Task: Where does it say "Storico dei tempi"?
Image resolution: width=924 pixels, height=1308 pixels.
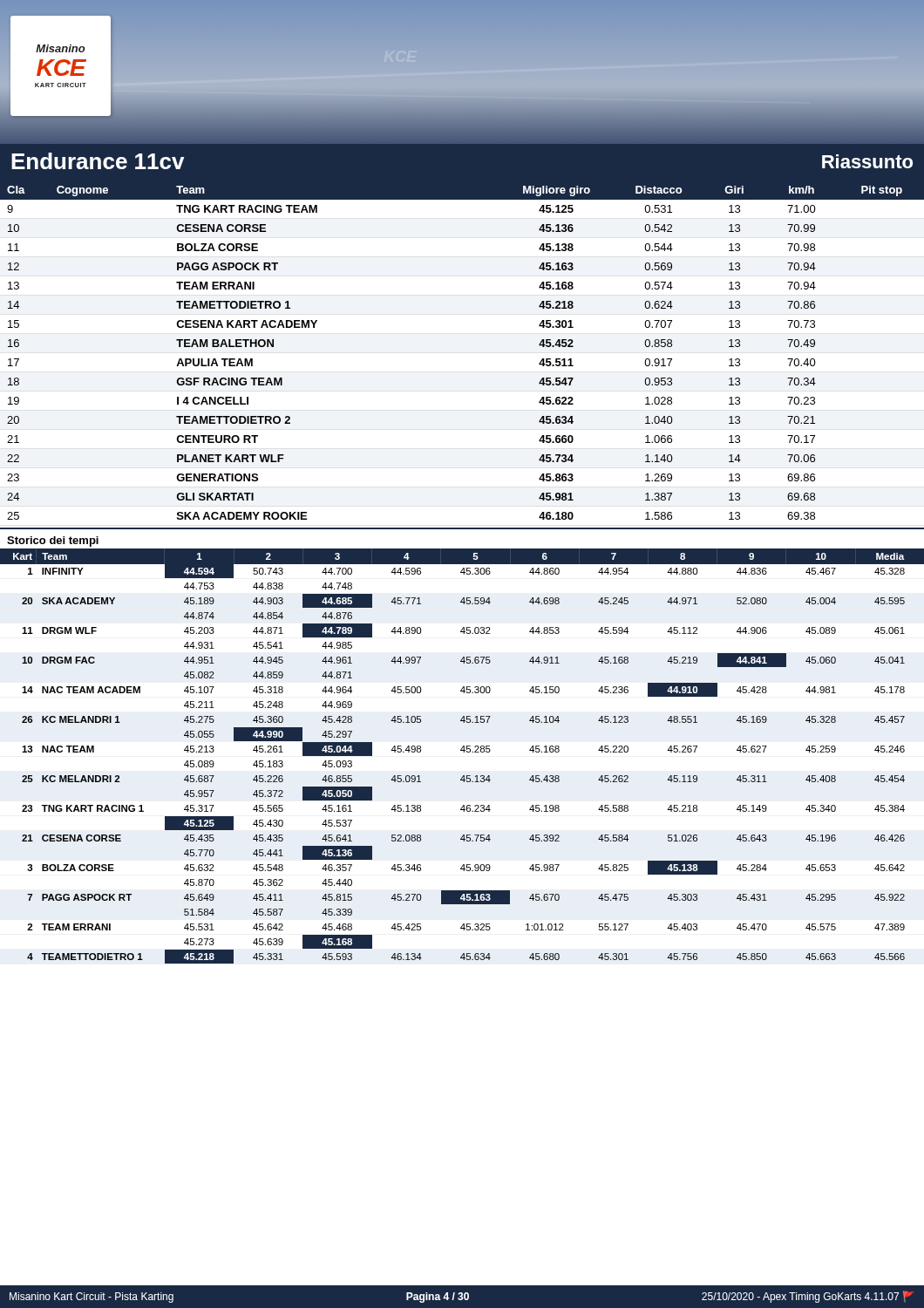Action: 53,540
